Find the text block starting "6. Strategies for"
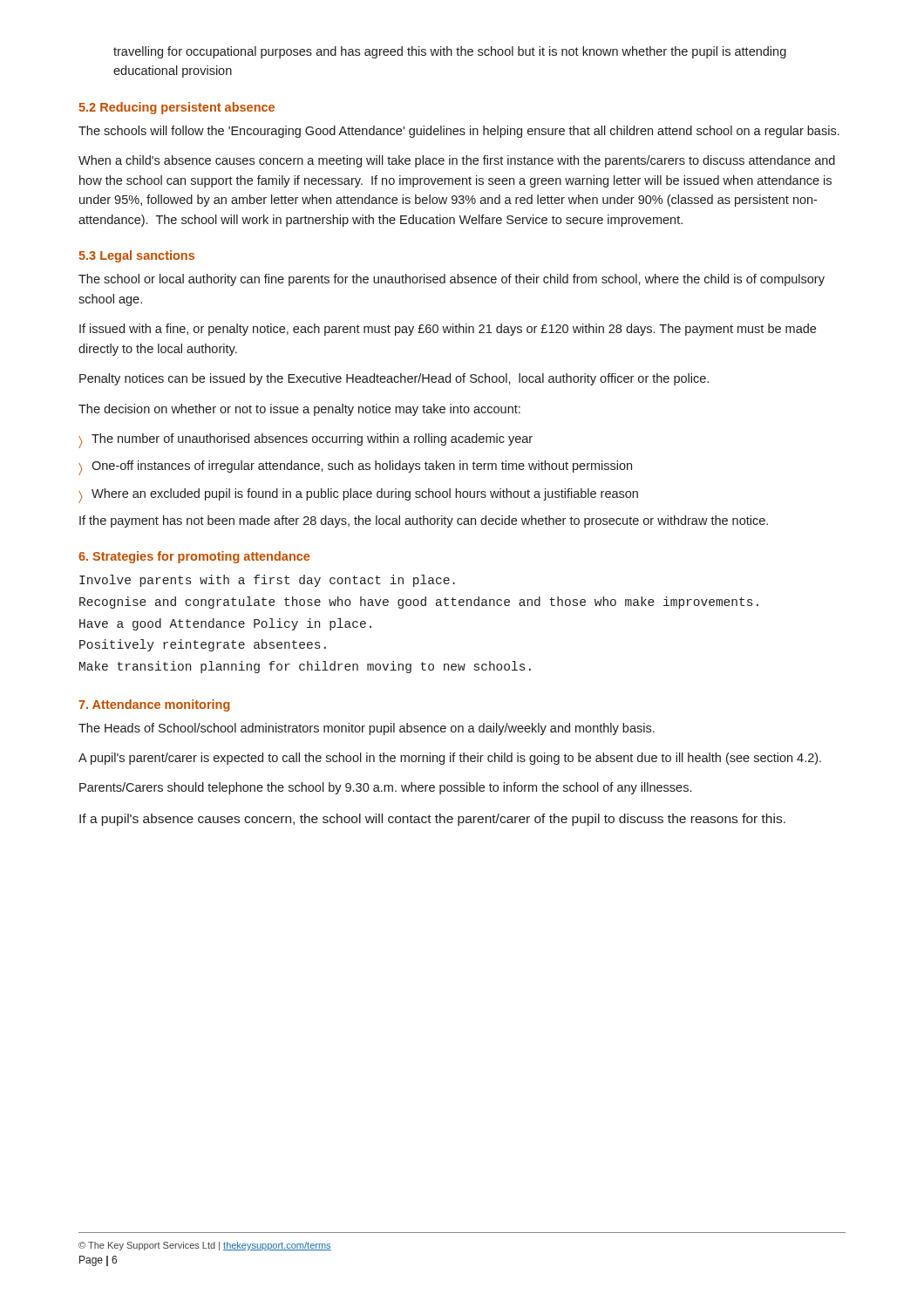This screenshot has width=924, height=1308. (x=194, y=557)
